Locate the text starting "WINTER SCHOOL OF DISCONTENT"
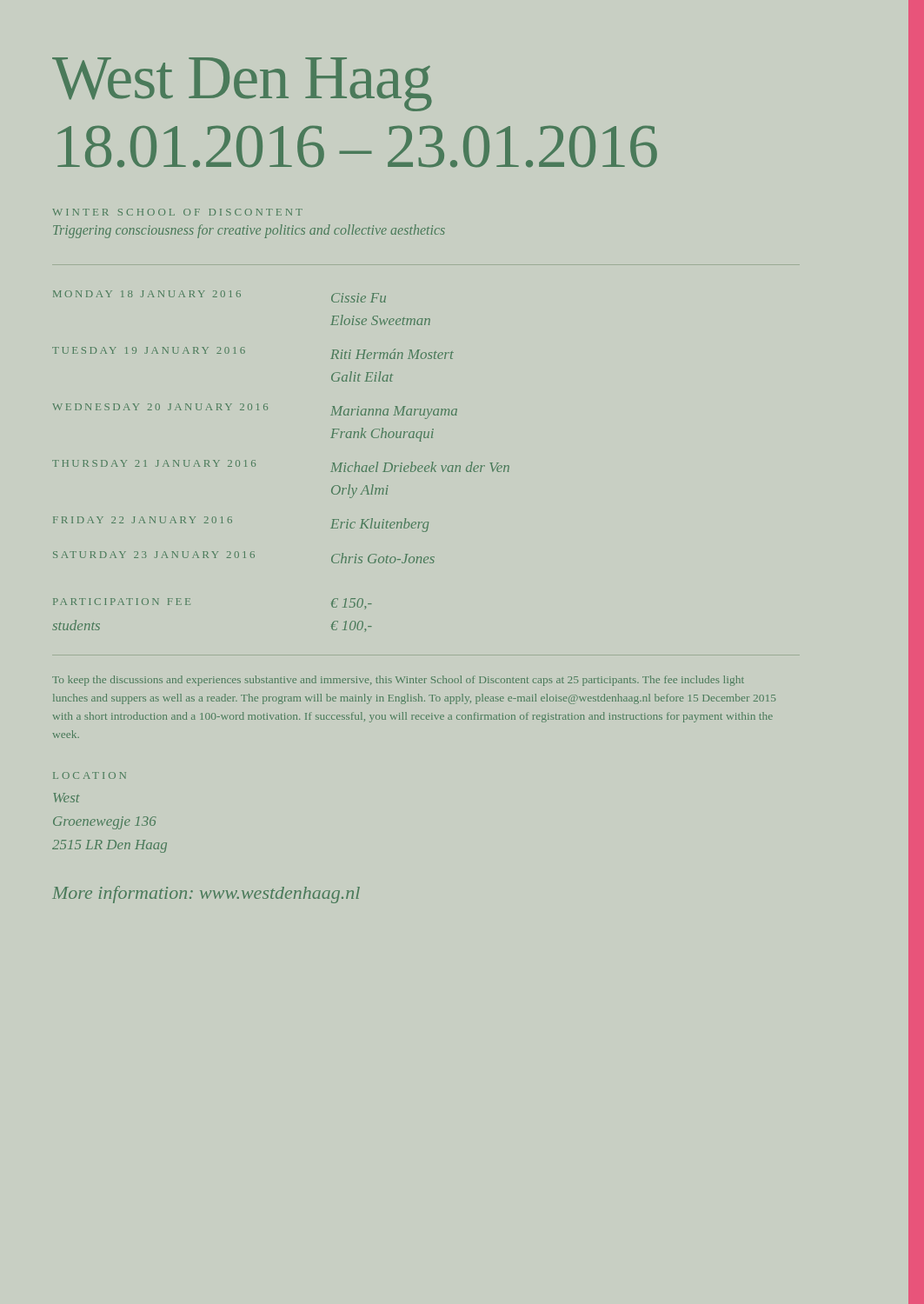 pyautogui.click(x=177, y=212)
